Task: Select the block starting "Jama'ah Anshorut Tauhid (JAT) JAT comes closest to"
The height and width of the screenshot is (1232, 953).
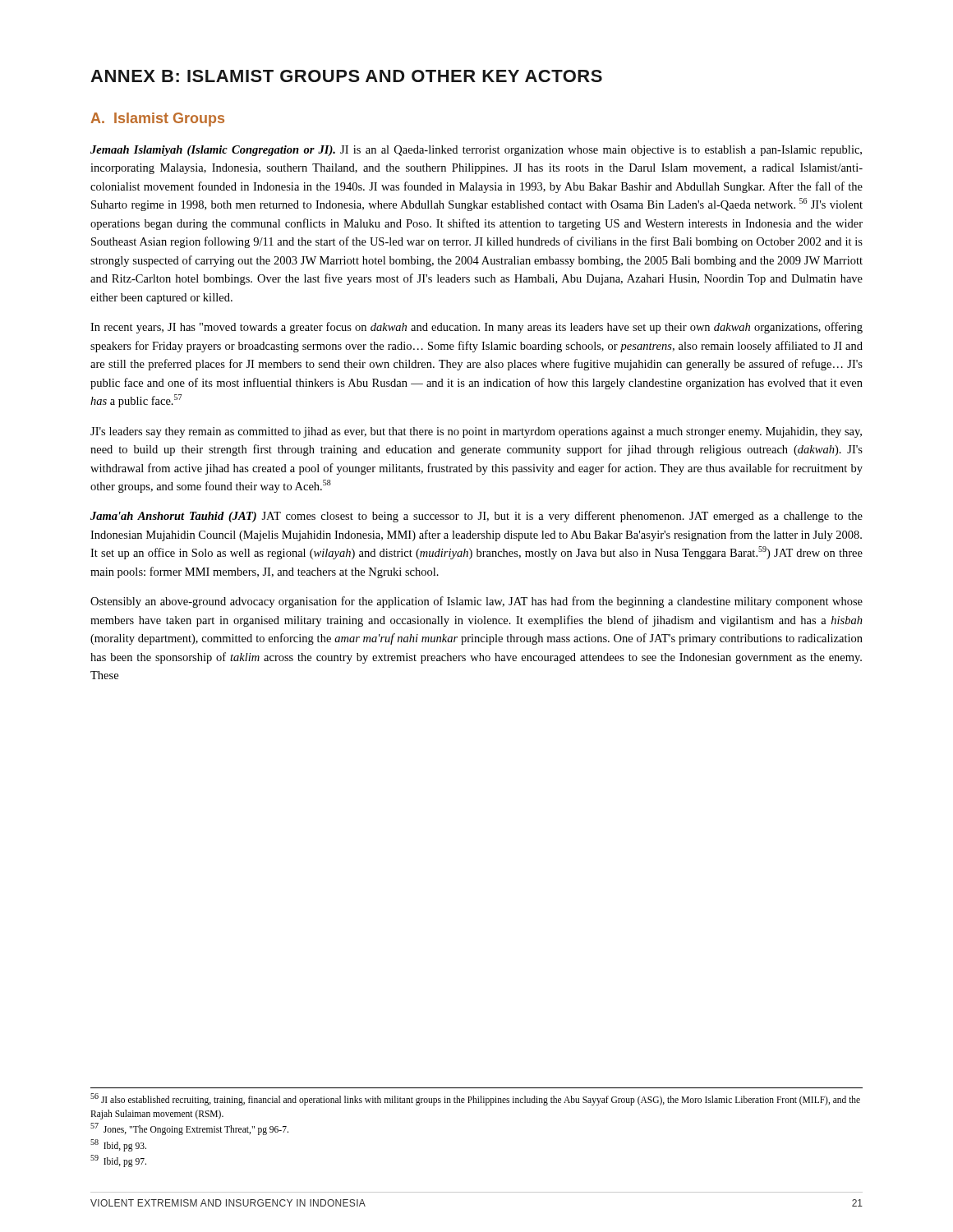Action: [x=476, y=544]
